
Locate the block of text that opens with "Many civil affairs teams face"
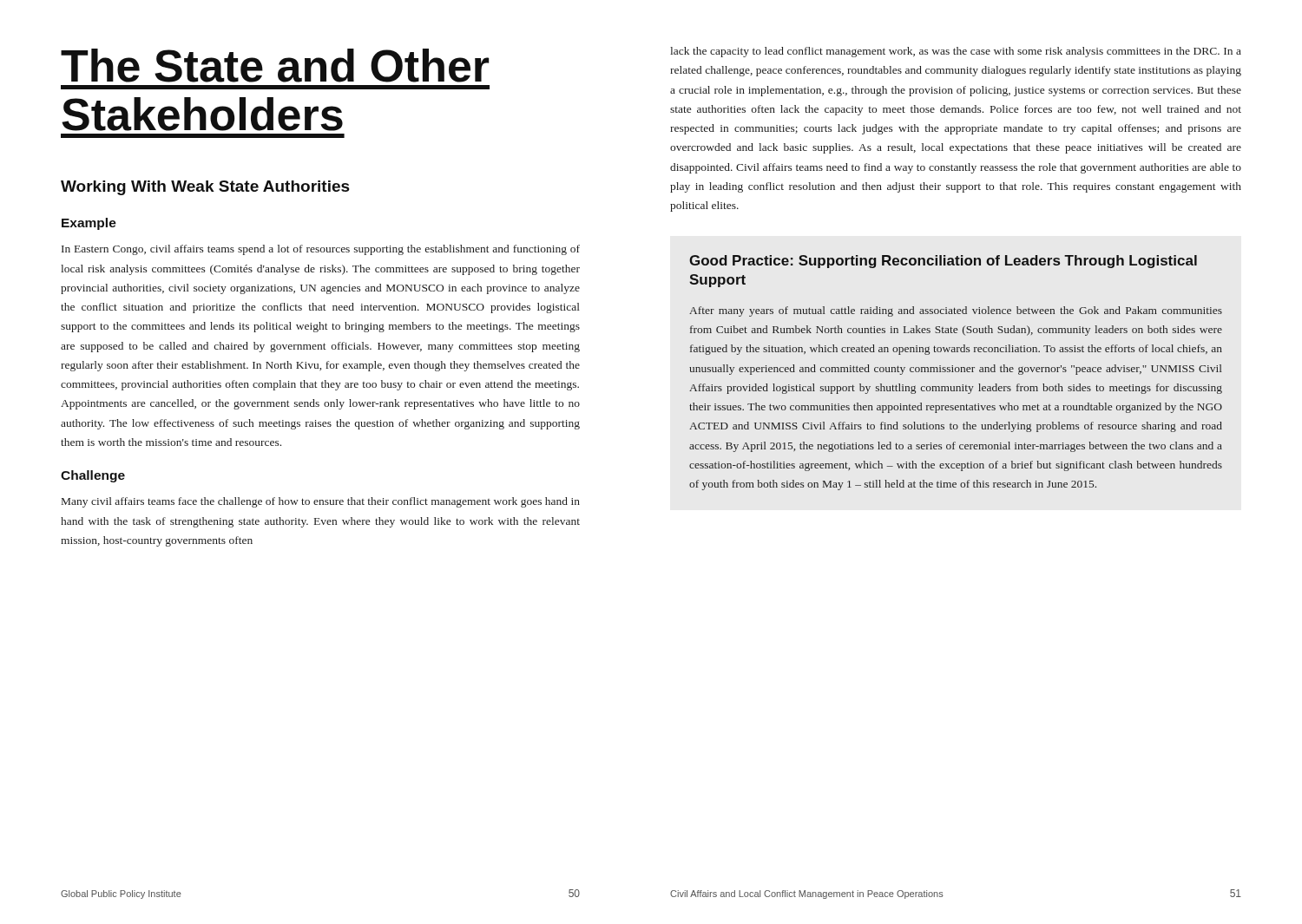click(320, 521)
